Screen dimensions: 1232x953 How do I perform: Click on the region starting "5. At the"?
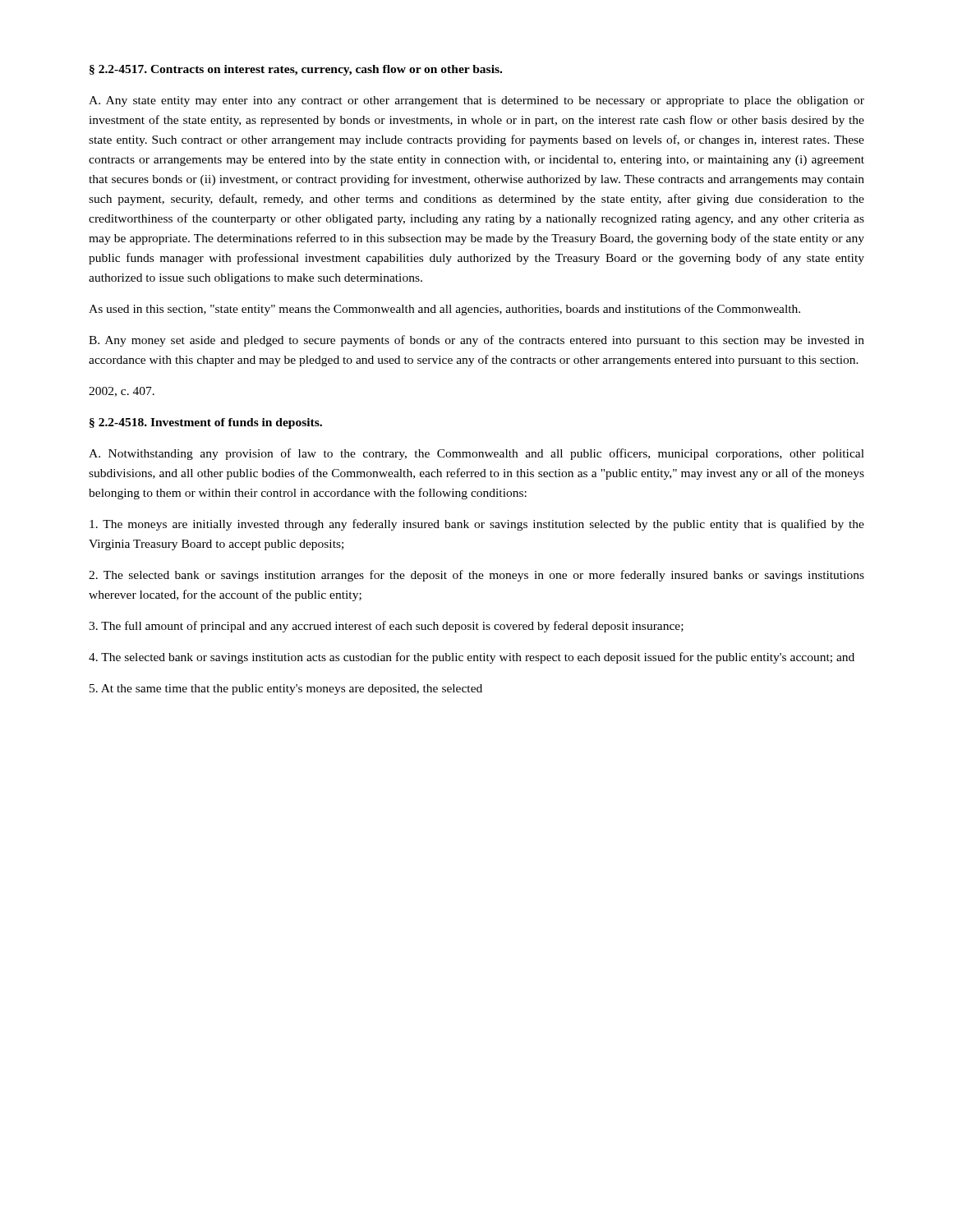[x=286, y=688]
